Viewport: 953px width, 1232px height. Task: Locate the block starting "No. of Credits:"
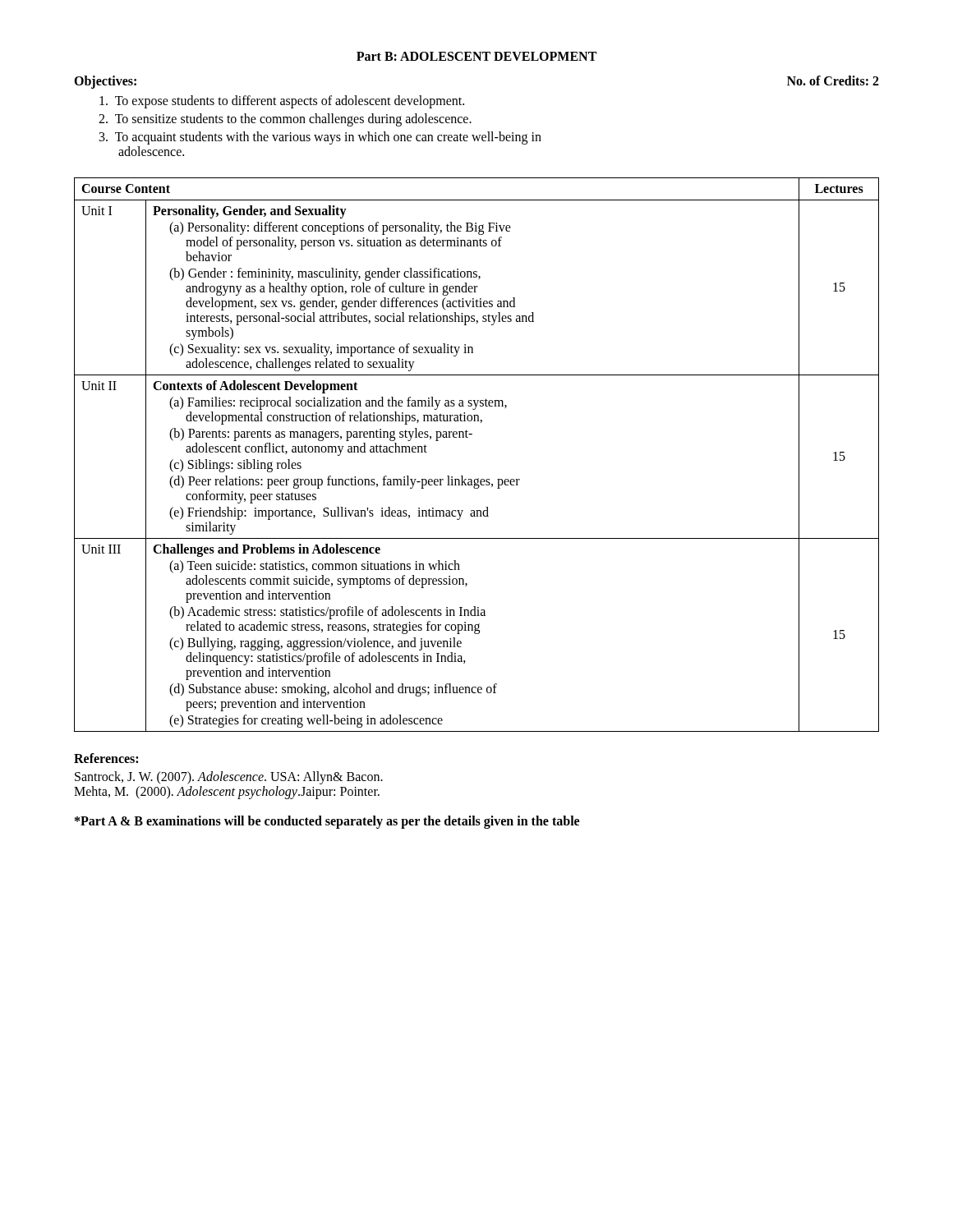[833, 81]
